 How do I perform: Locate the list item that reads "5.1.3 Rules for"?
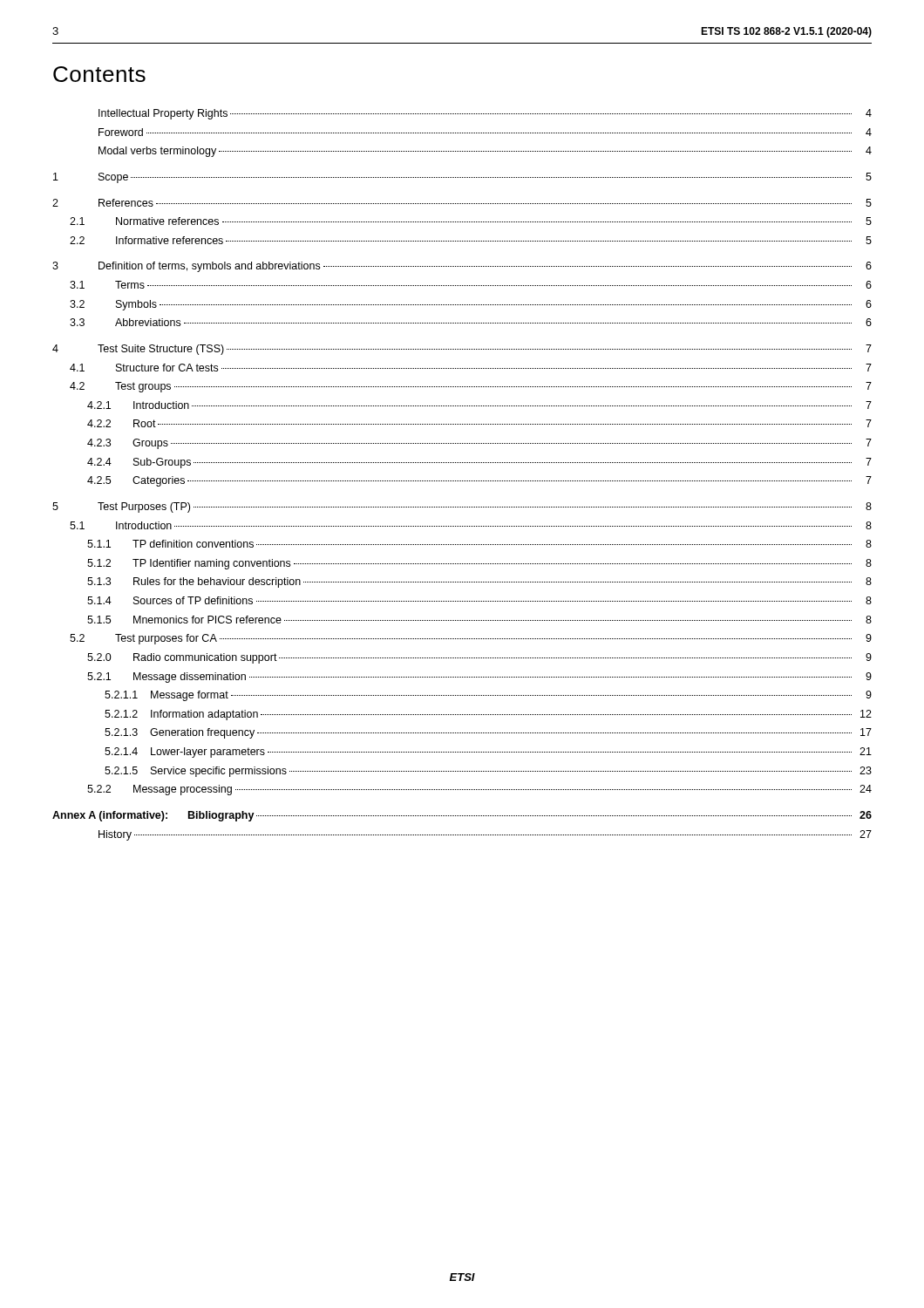462,582
